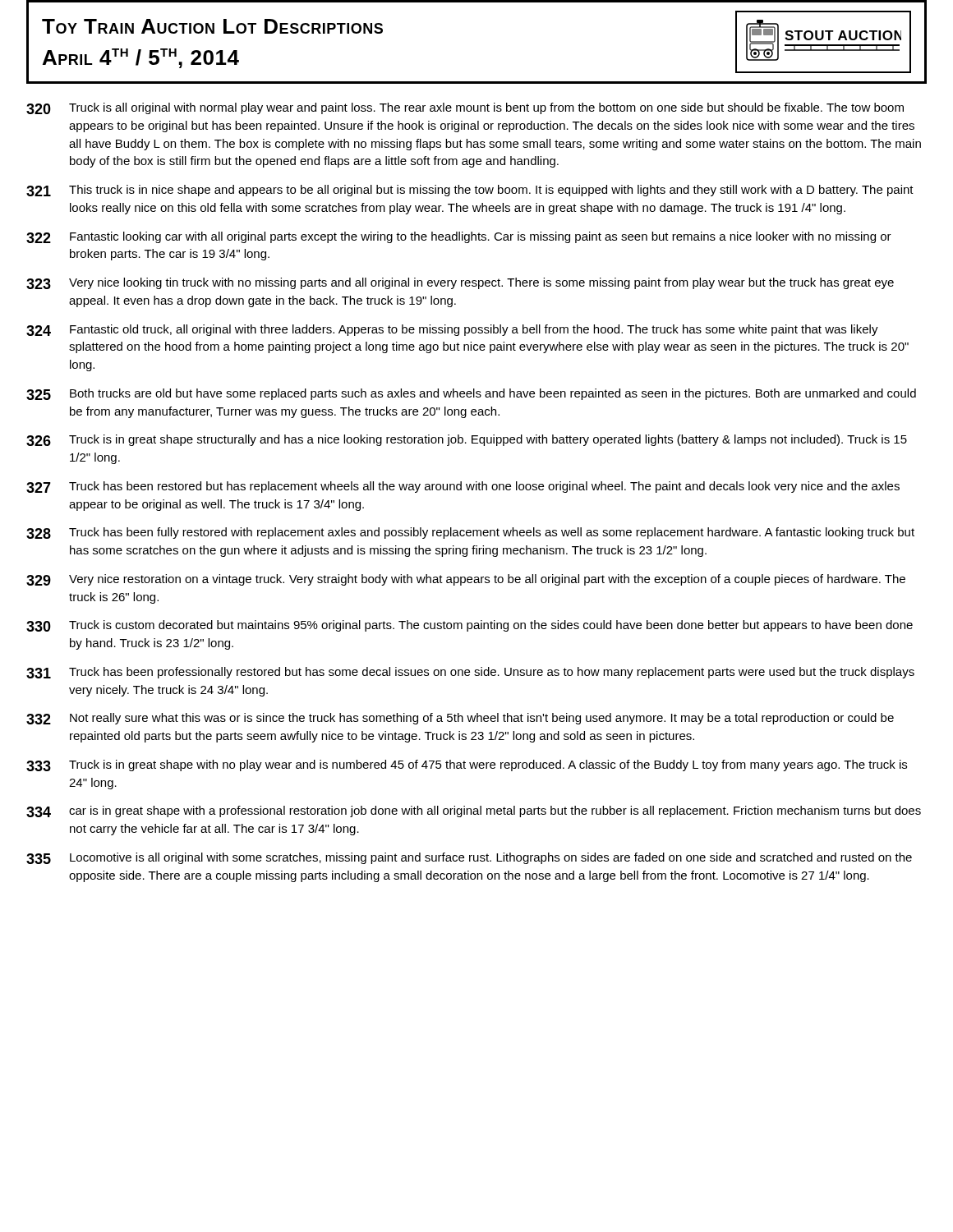Where is the passage that starts "326 Truck is in great shape structurally and"?

coord(476,448)
